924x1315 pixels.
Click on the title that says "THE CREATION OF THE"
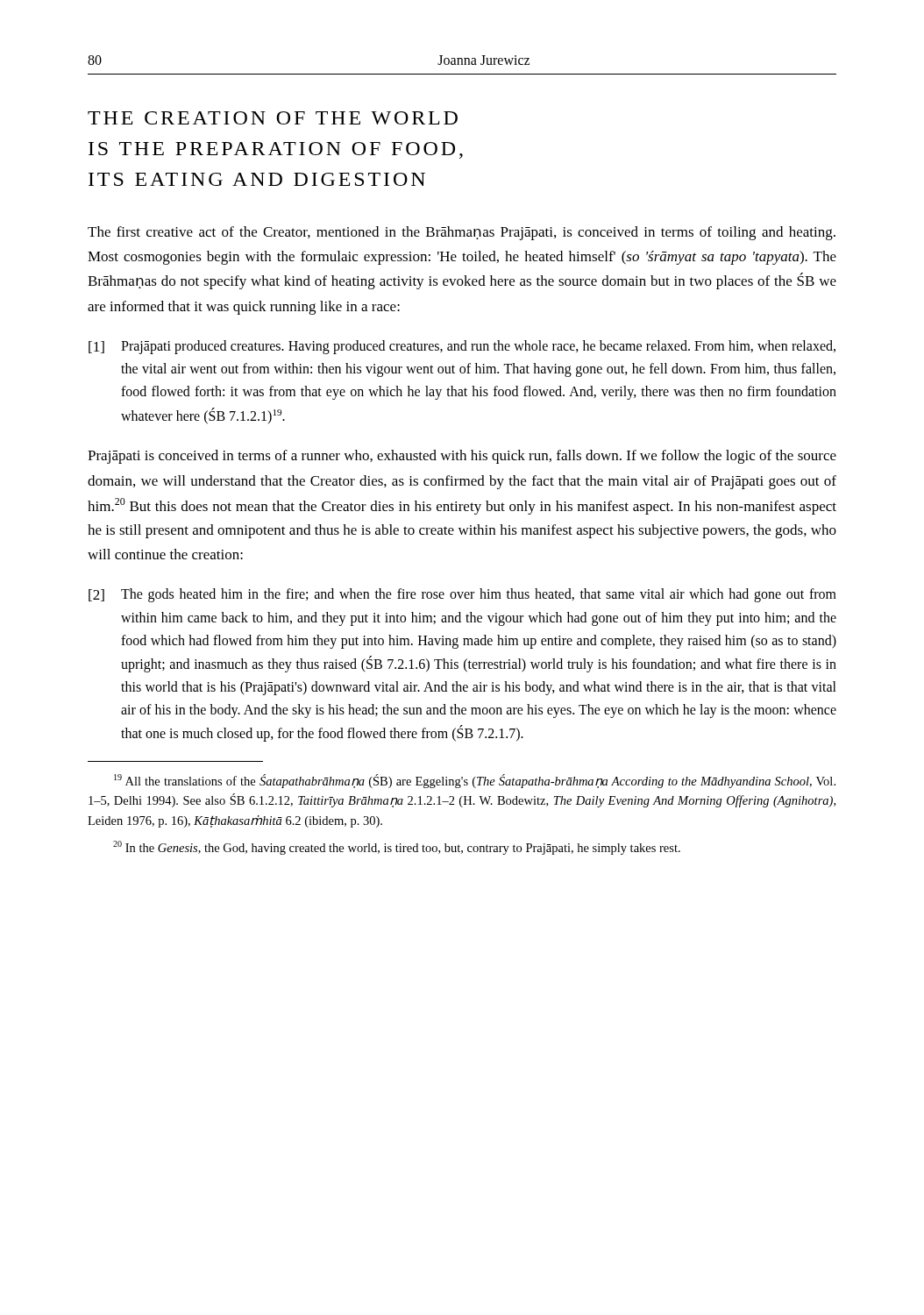click(462, 148)
